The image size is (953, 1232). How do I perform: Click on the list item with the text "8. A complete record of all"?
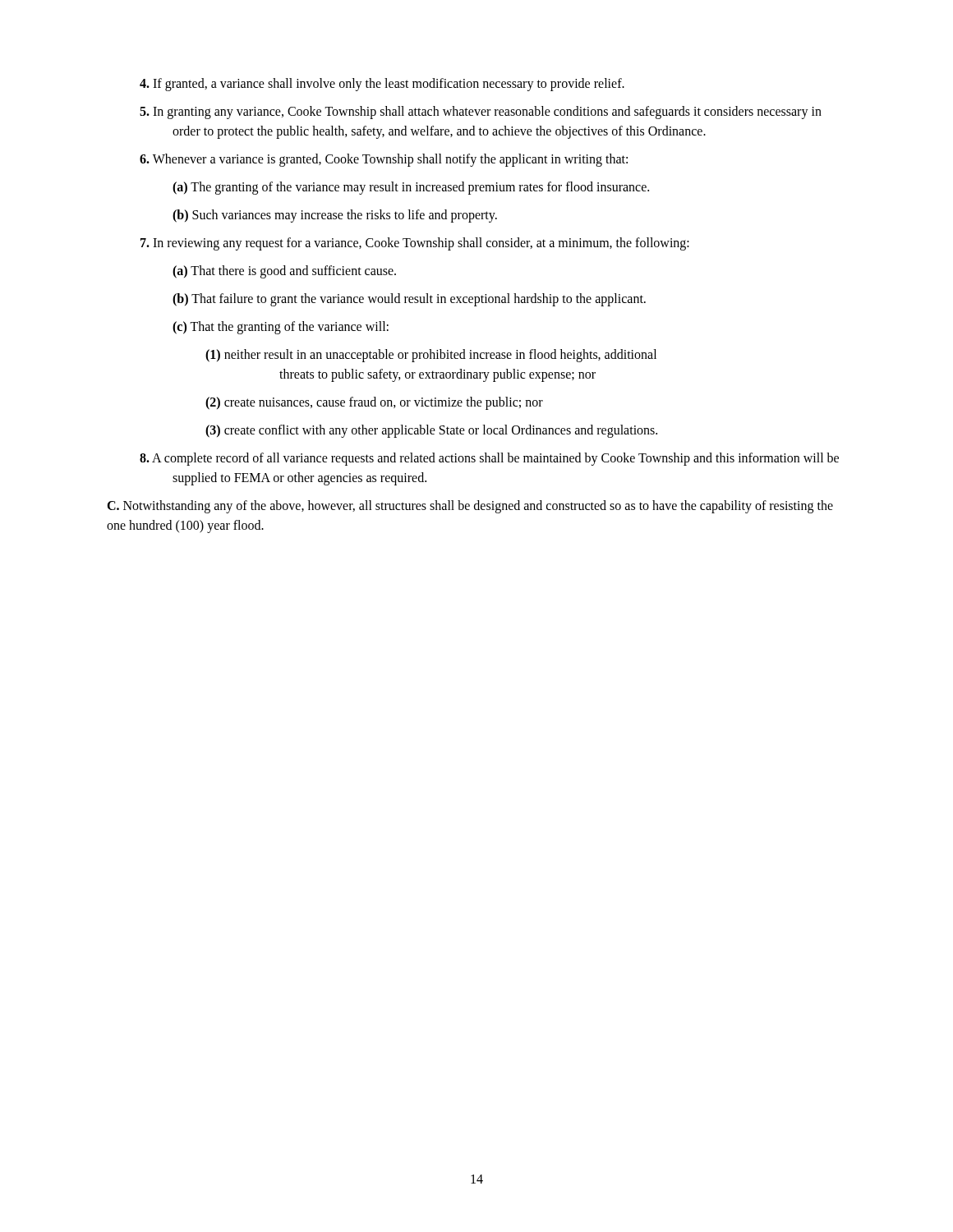pyautogui.click(x=490, y=468)
